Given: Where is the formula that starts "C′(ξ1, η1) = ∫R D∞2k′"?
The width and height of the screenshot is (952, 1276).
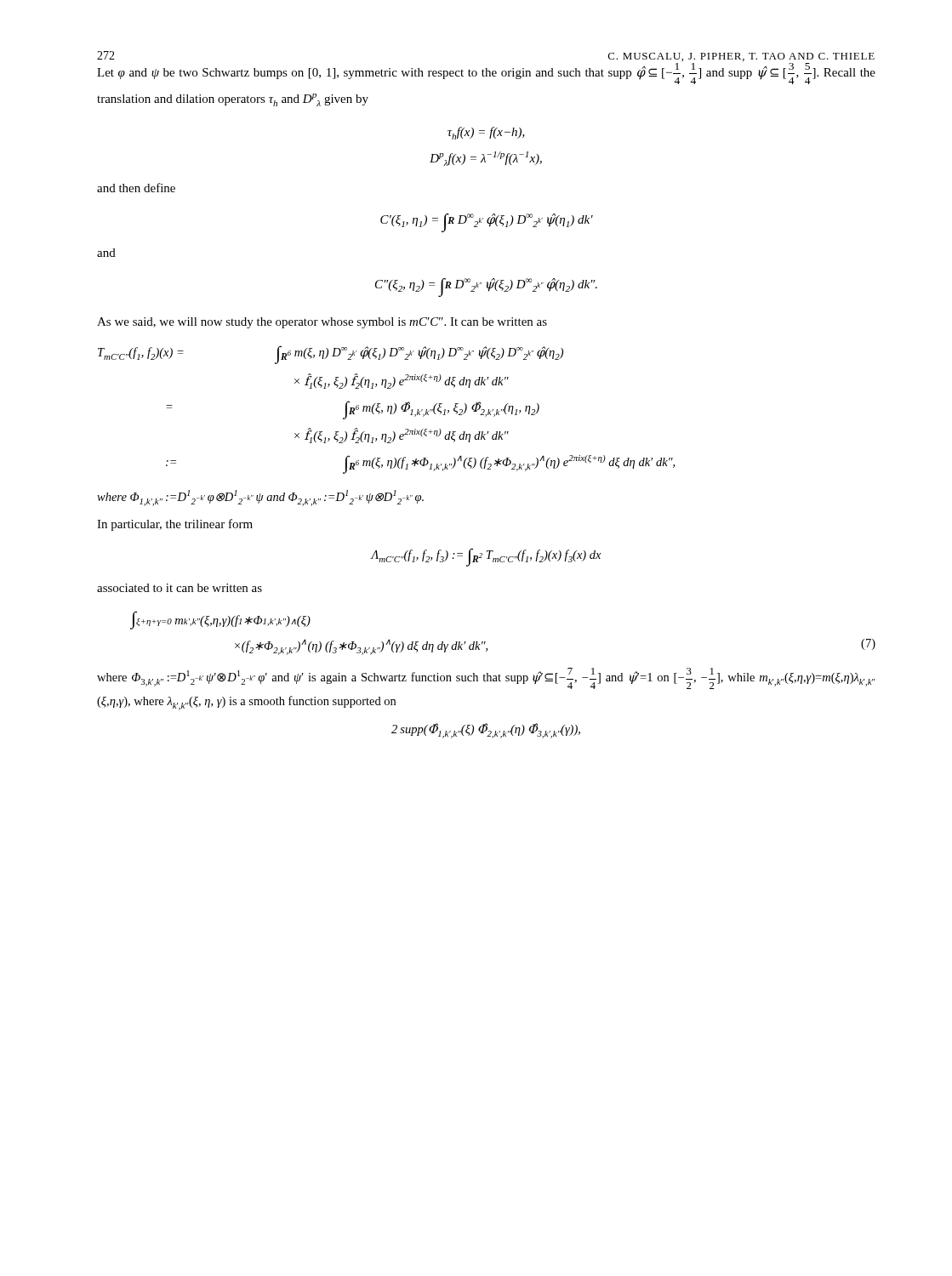Looking at the screenshot, I should [x=486, y=220].
